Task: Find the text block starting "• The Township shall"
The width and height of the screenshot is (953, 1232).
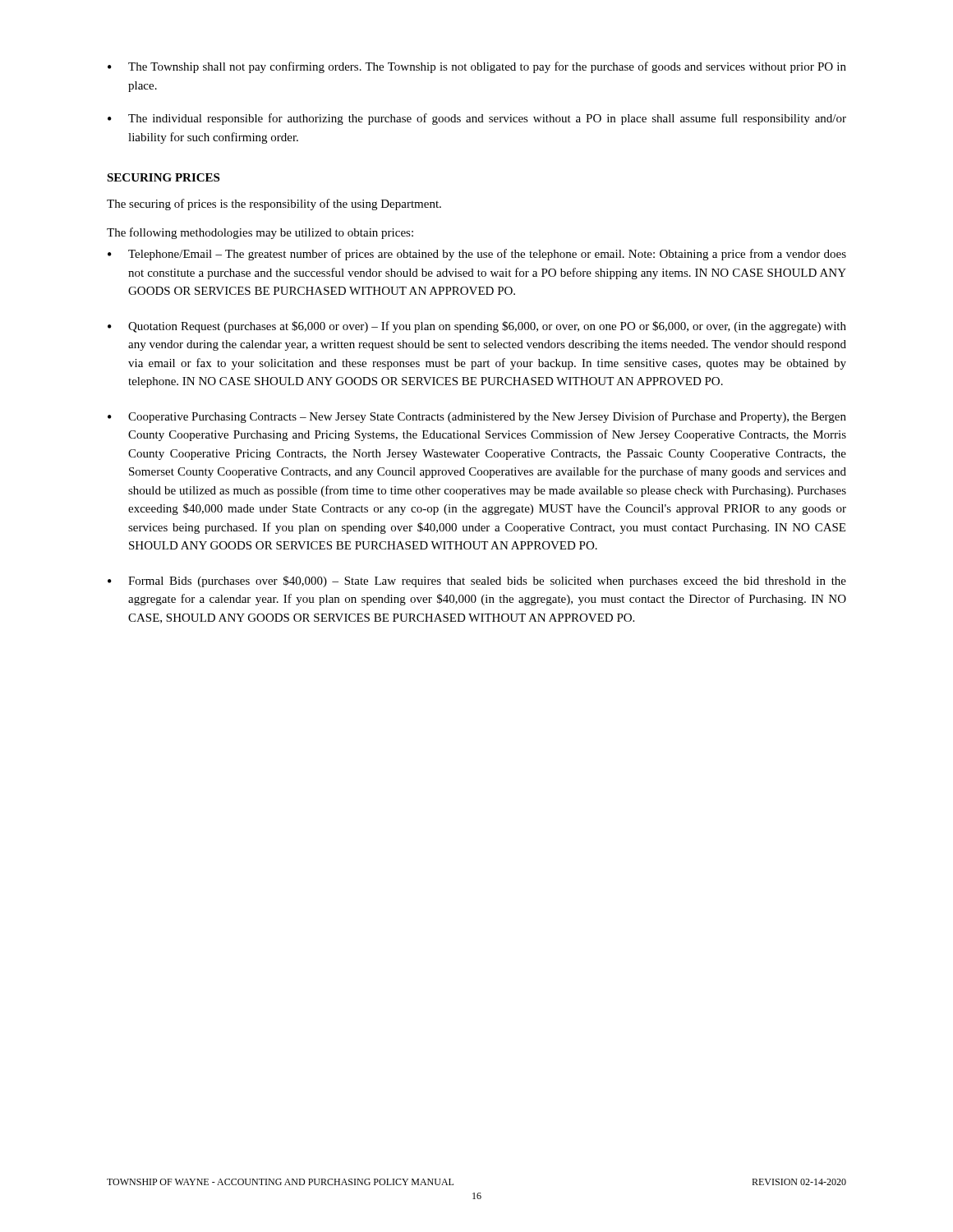Action: (476, 76)
